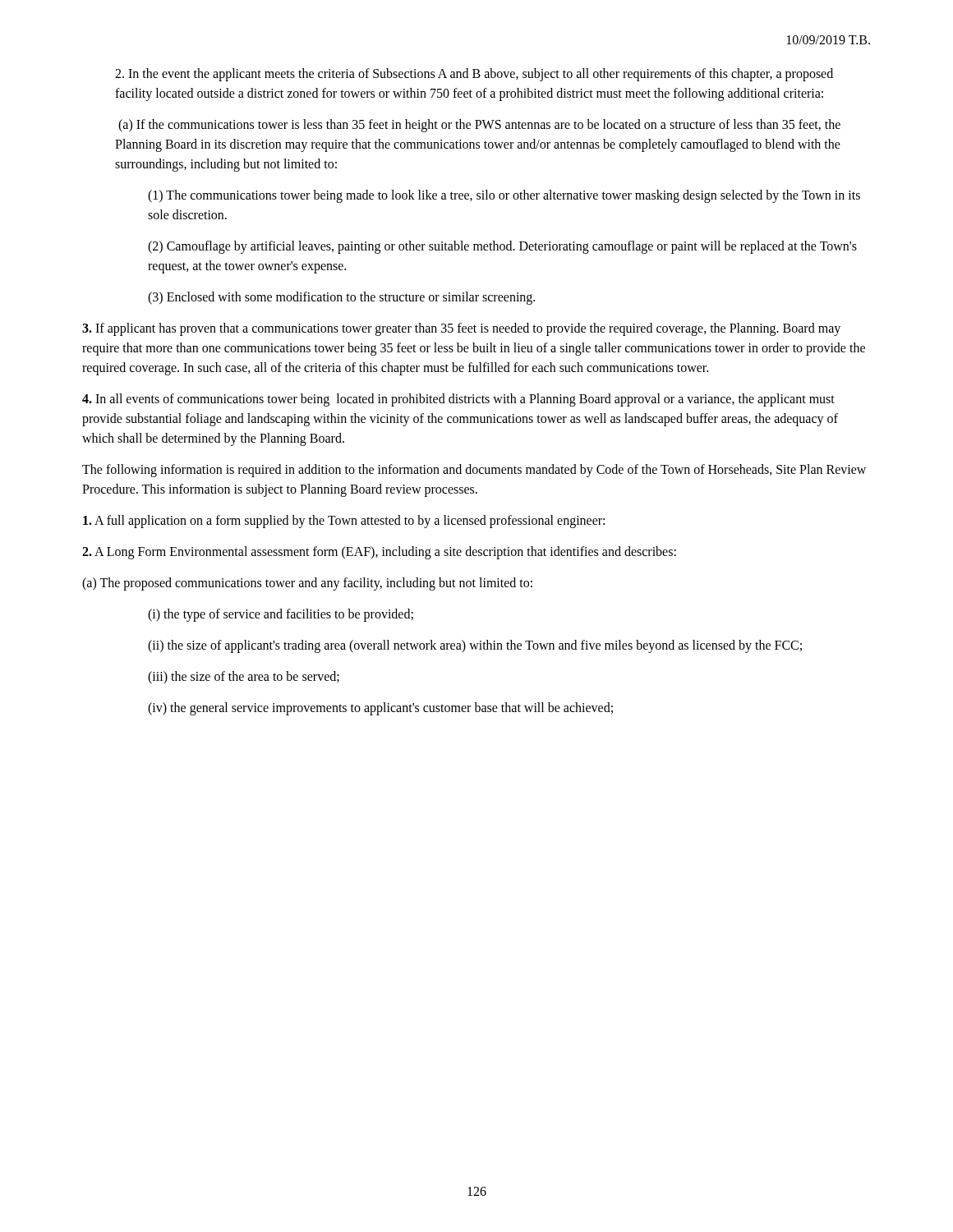The height and width of the screenshot is (1232, 953).
Task: Find the text block with the text "A full application on"
Action: (344, 520)
